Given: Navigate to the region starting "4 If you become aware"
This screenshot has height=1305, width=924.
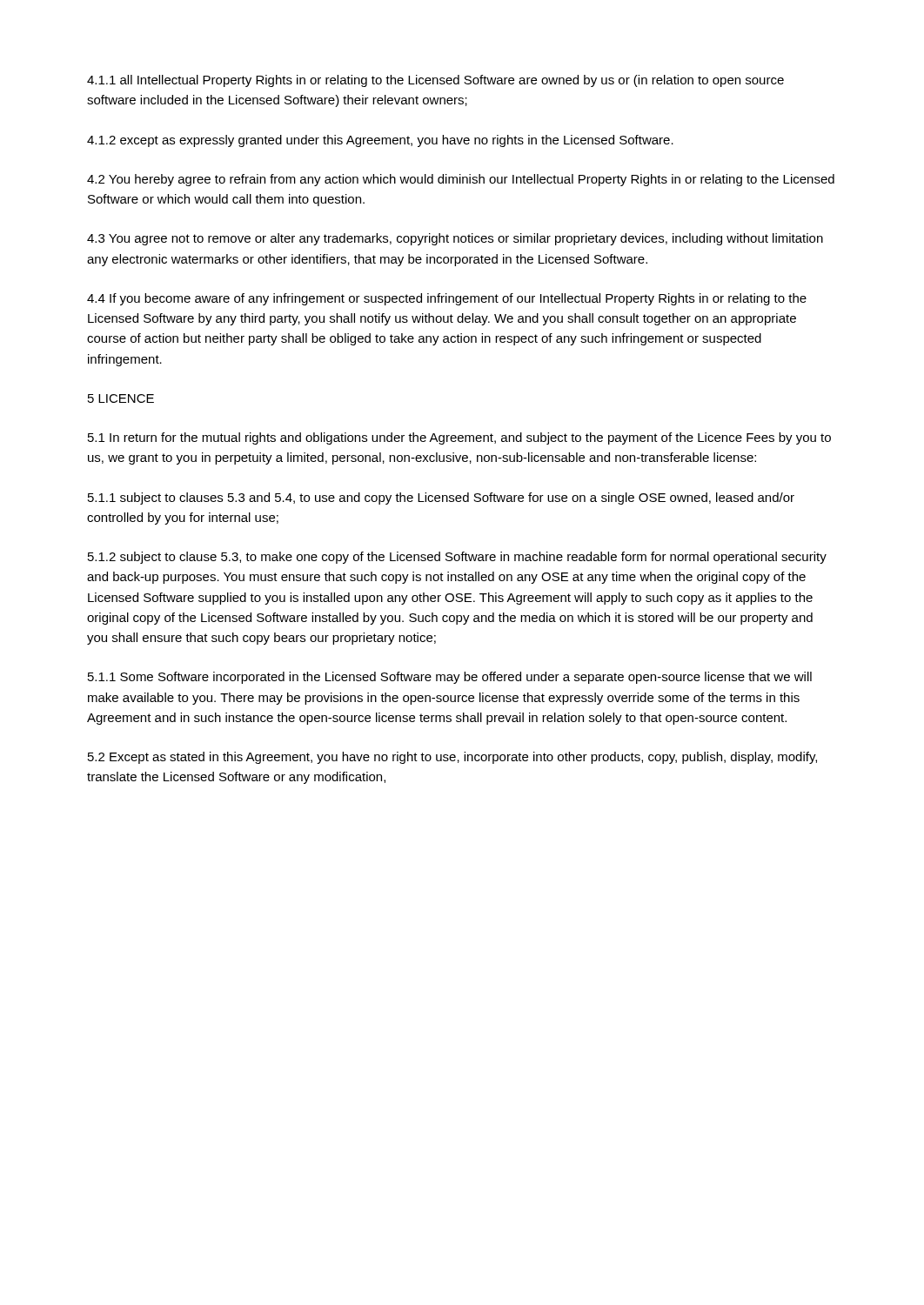Looking at the screenshot, I should tap(447, 328).
